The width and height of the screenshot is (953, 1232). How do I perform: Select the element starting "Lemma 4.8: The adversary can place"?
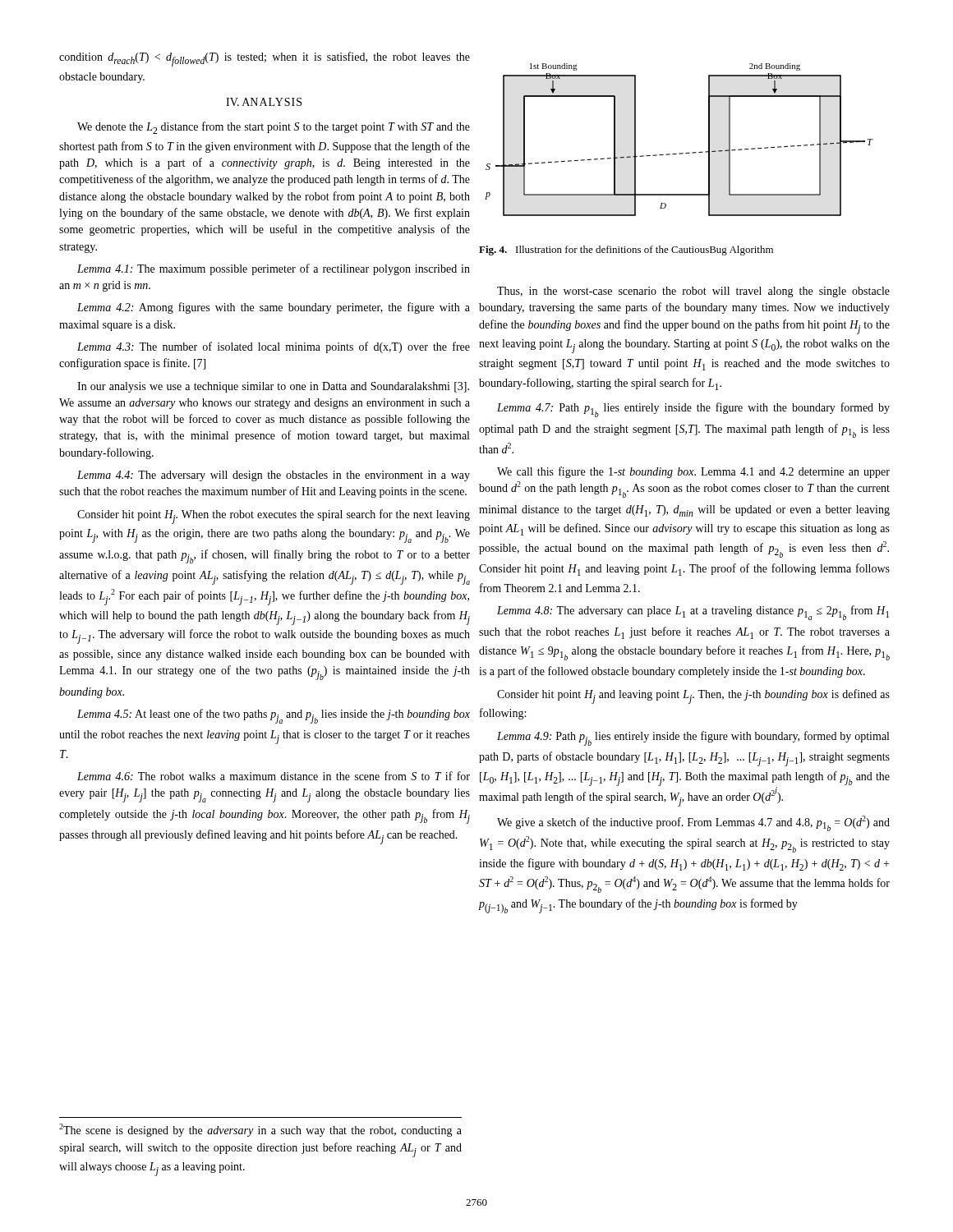tap(684, 642)
